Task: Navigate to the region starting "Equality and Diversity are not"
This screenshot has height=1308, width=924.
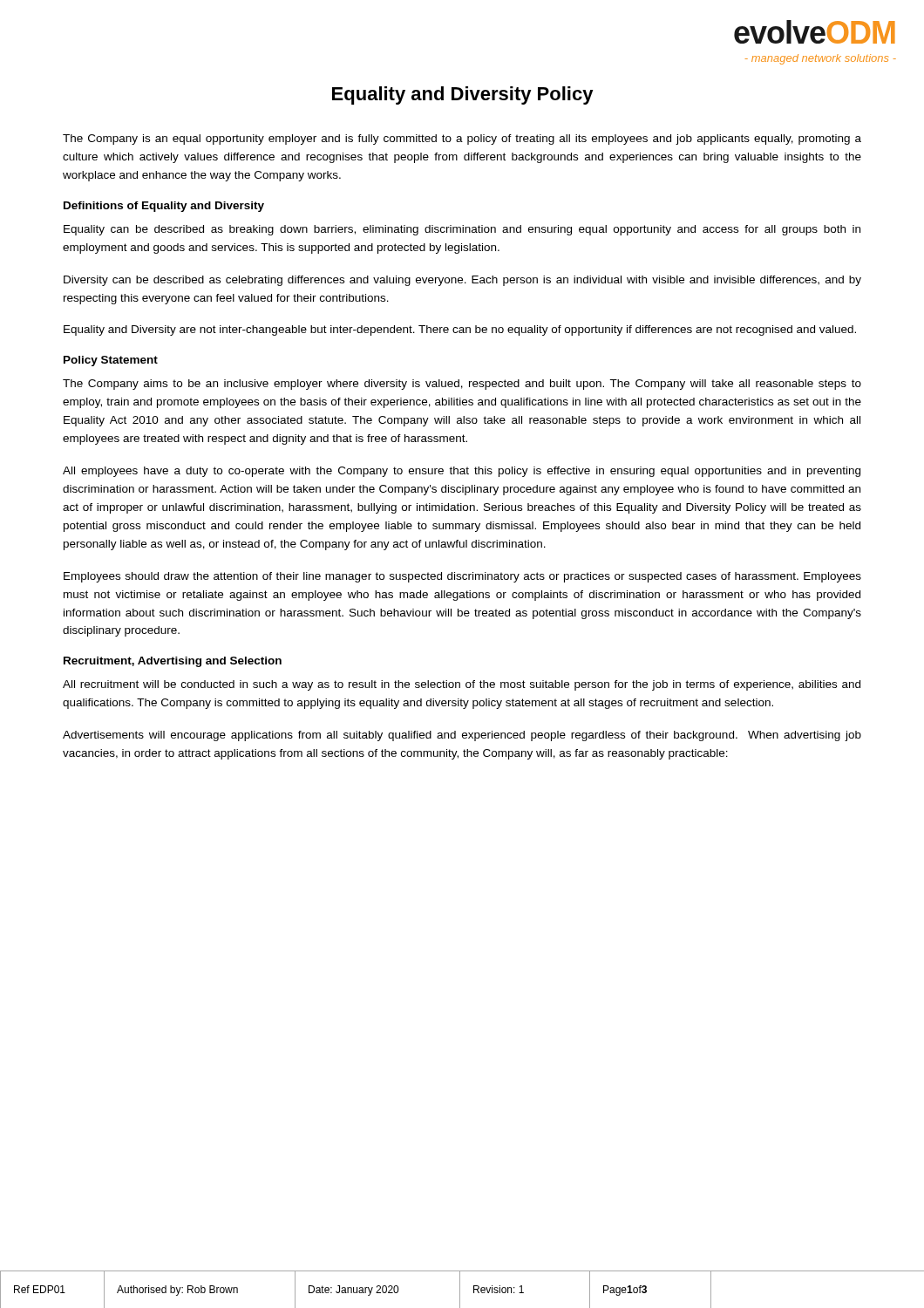Action: 460,330
